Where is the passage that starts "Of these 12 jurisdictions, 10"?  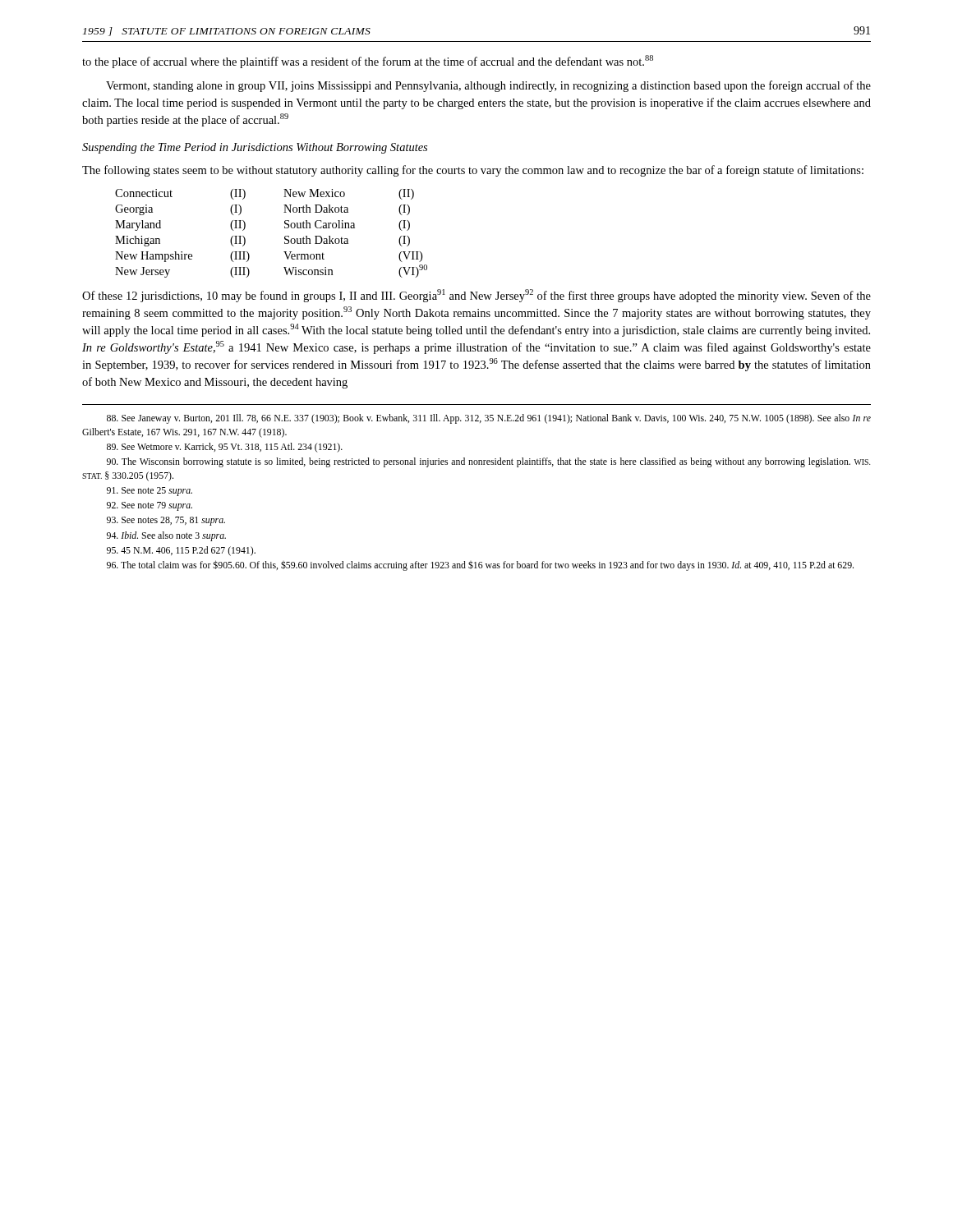click(x=476, y=340)
